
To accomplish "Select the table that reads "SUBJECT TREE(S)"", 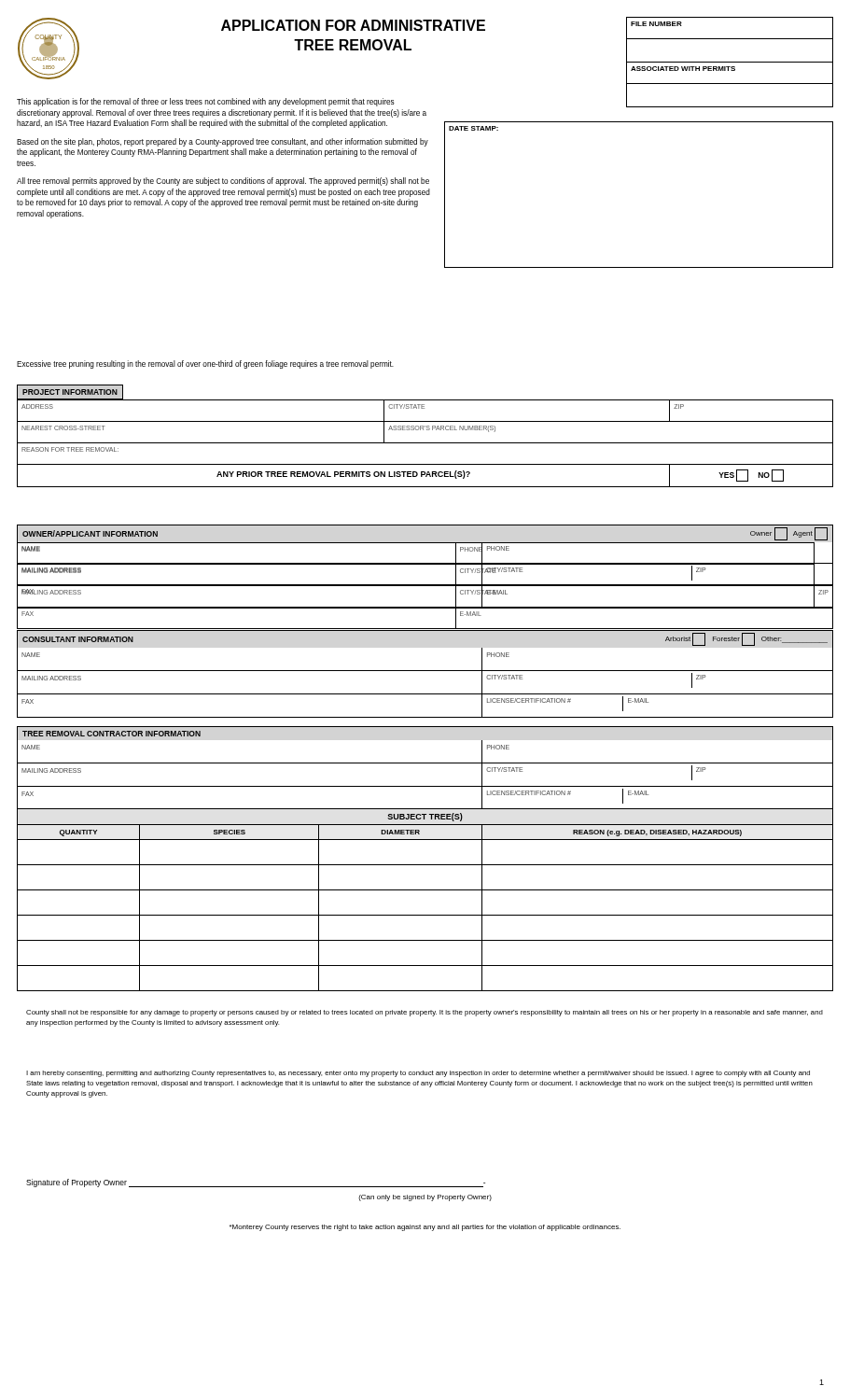I will coord(425,900).
